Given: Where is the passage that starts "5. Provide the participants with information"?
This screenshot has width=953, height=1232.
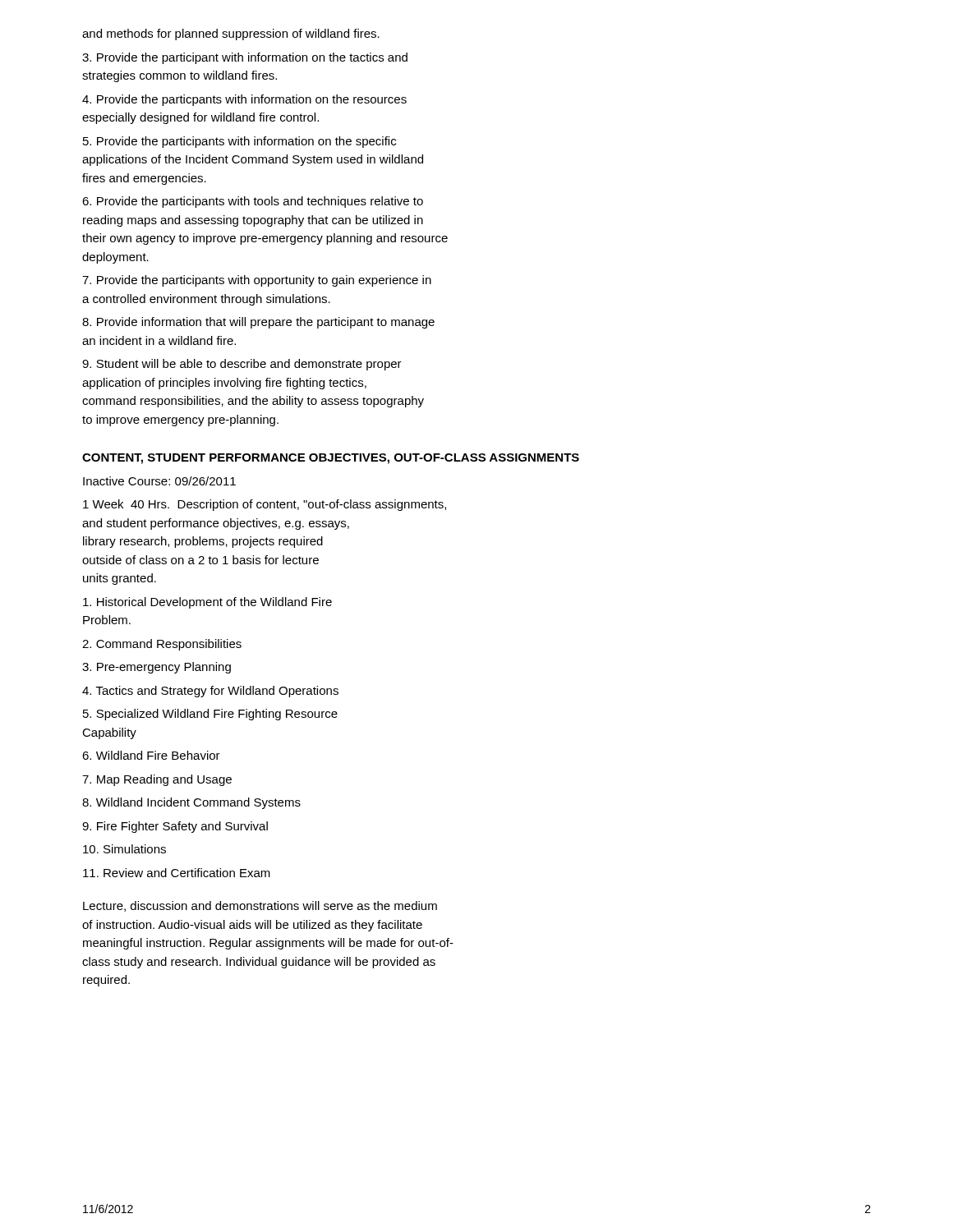Looking at the screenshot, I should coord(253,159).
